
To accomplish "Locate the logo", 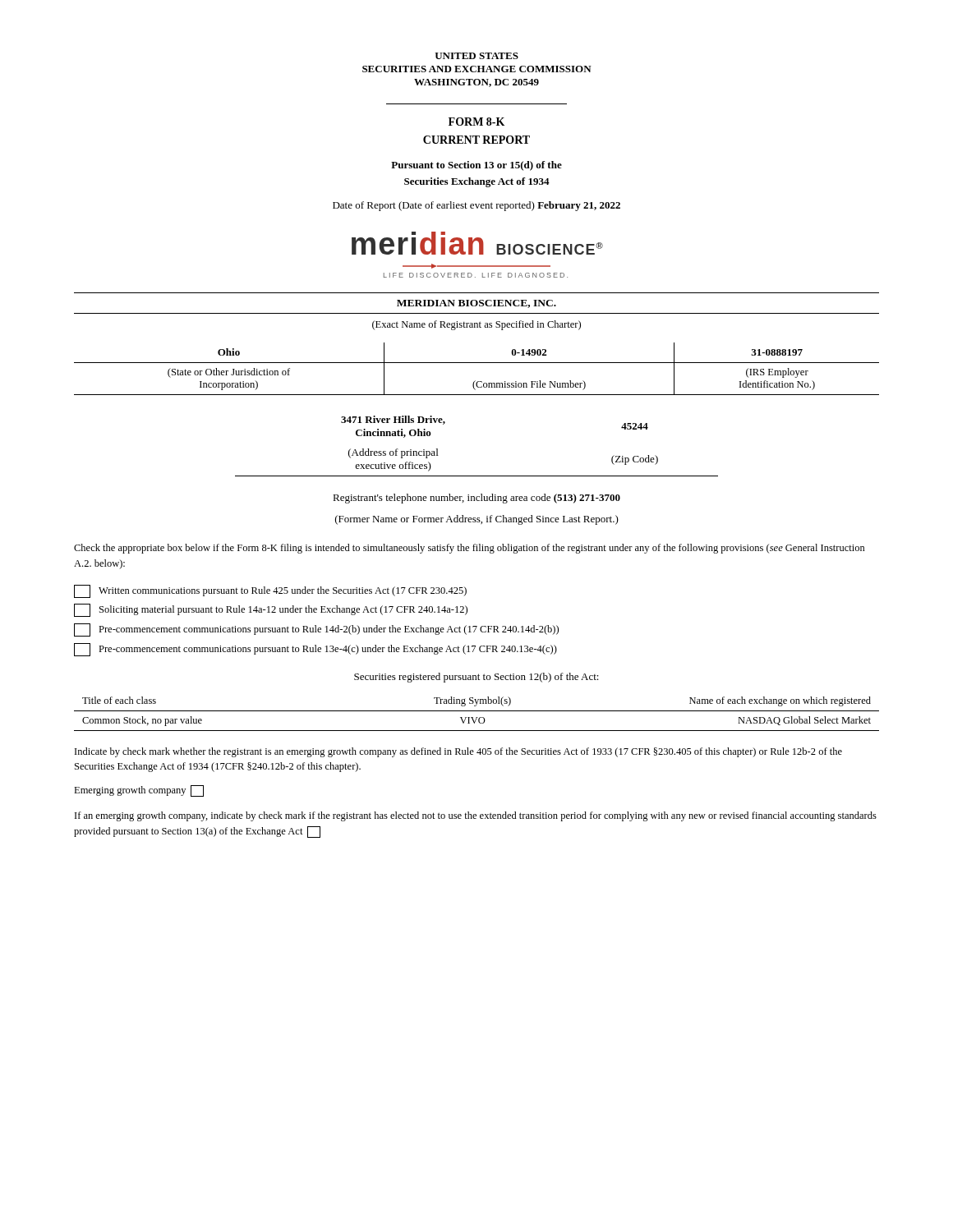I will pos(476,255).
